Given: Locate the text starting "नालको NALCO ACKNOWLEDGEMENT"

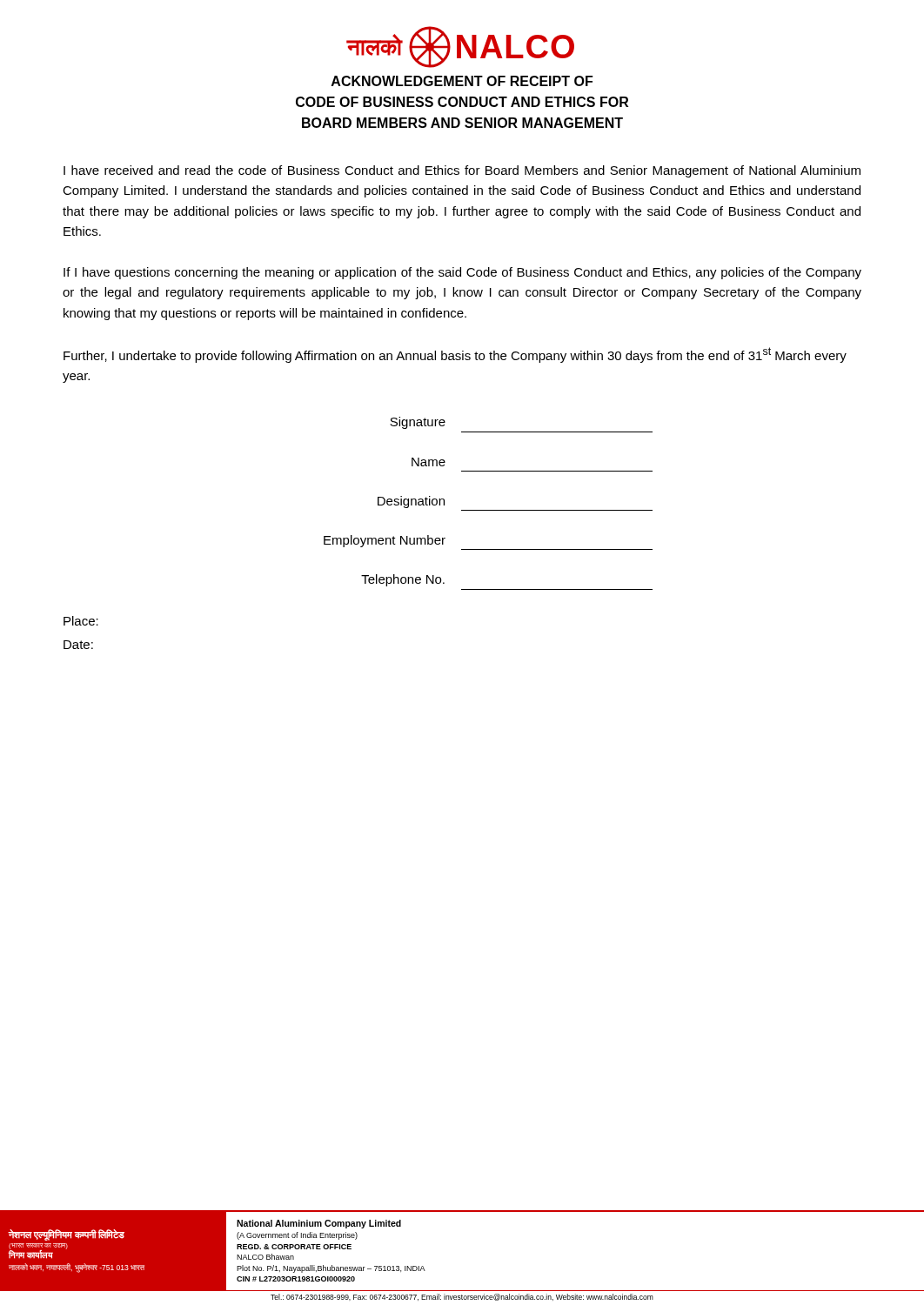Looking at the screenshot, I should point(462,80).
